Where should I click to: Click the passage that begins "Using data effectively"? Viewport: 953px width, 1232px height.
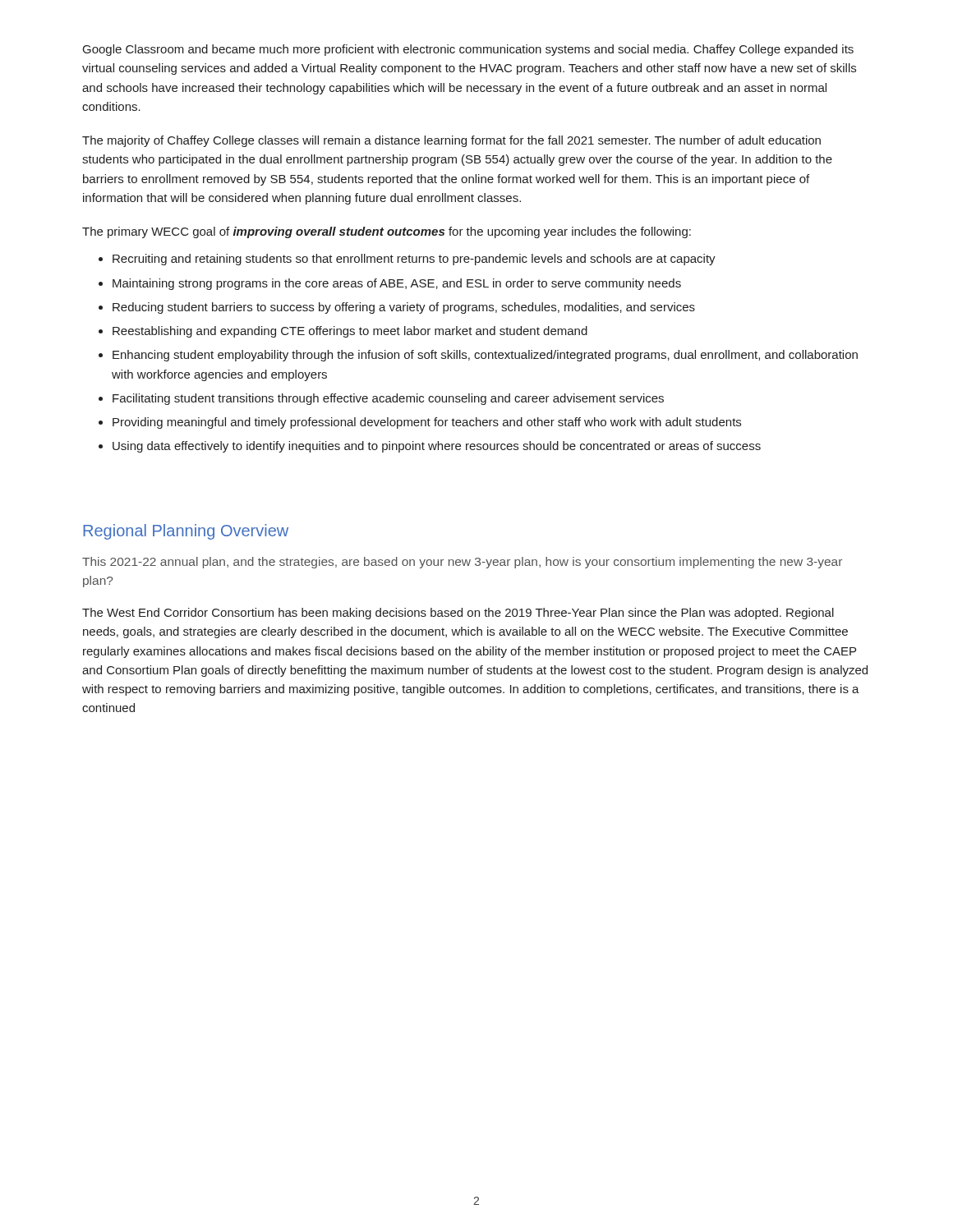point(436,446)
